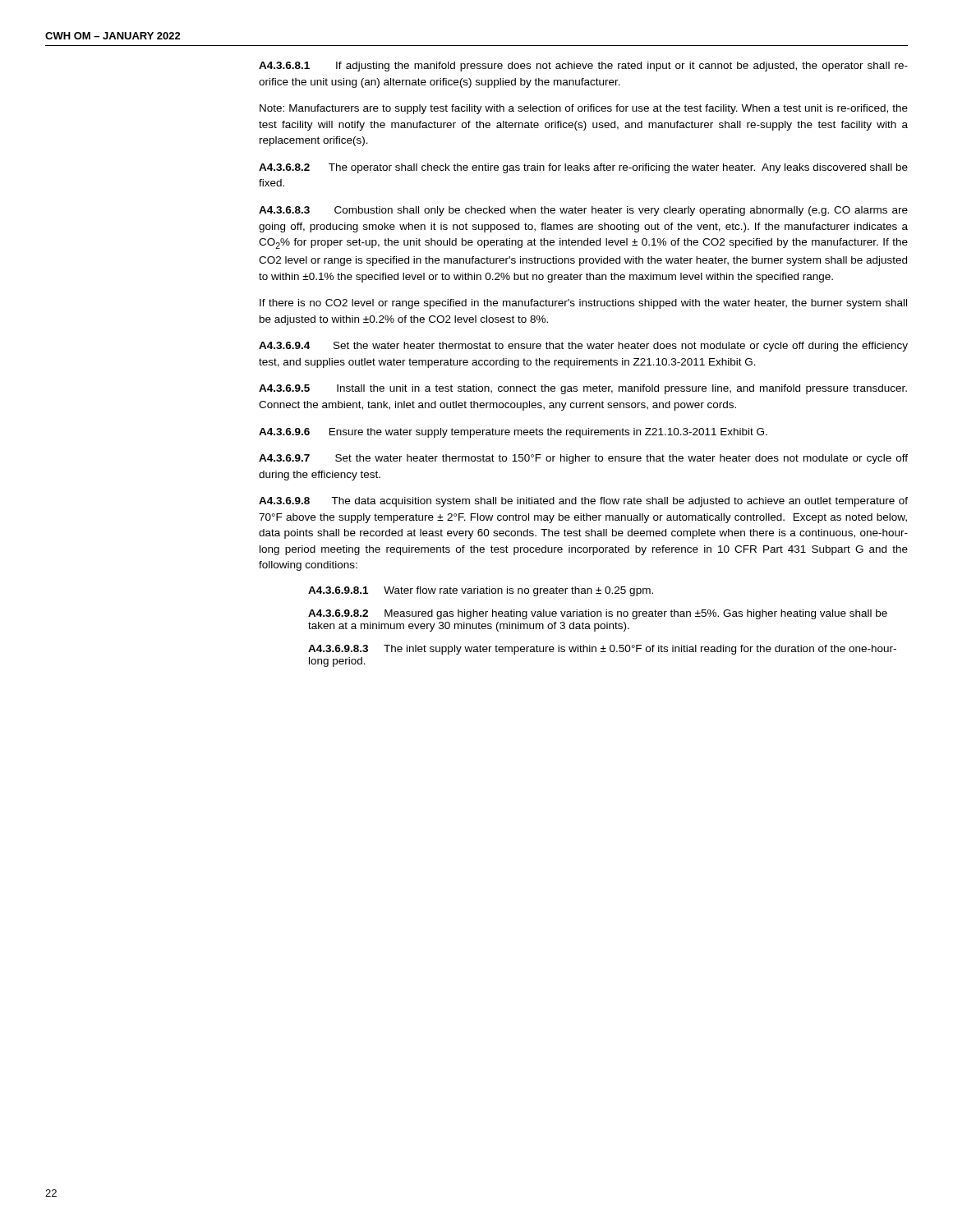Point to the block beginning "A4.3.6.9.5 Install the unit in a test"
The height and width of the screenshot is (1232, 953).
(583, 396)
